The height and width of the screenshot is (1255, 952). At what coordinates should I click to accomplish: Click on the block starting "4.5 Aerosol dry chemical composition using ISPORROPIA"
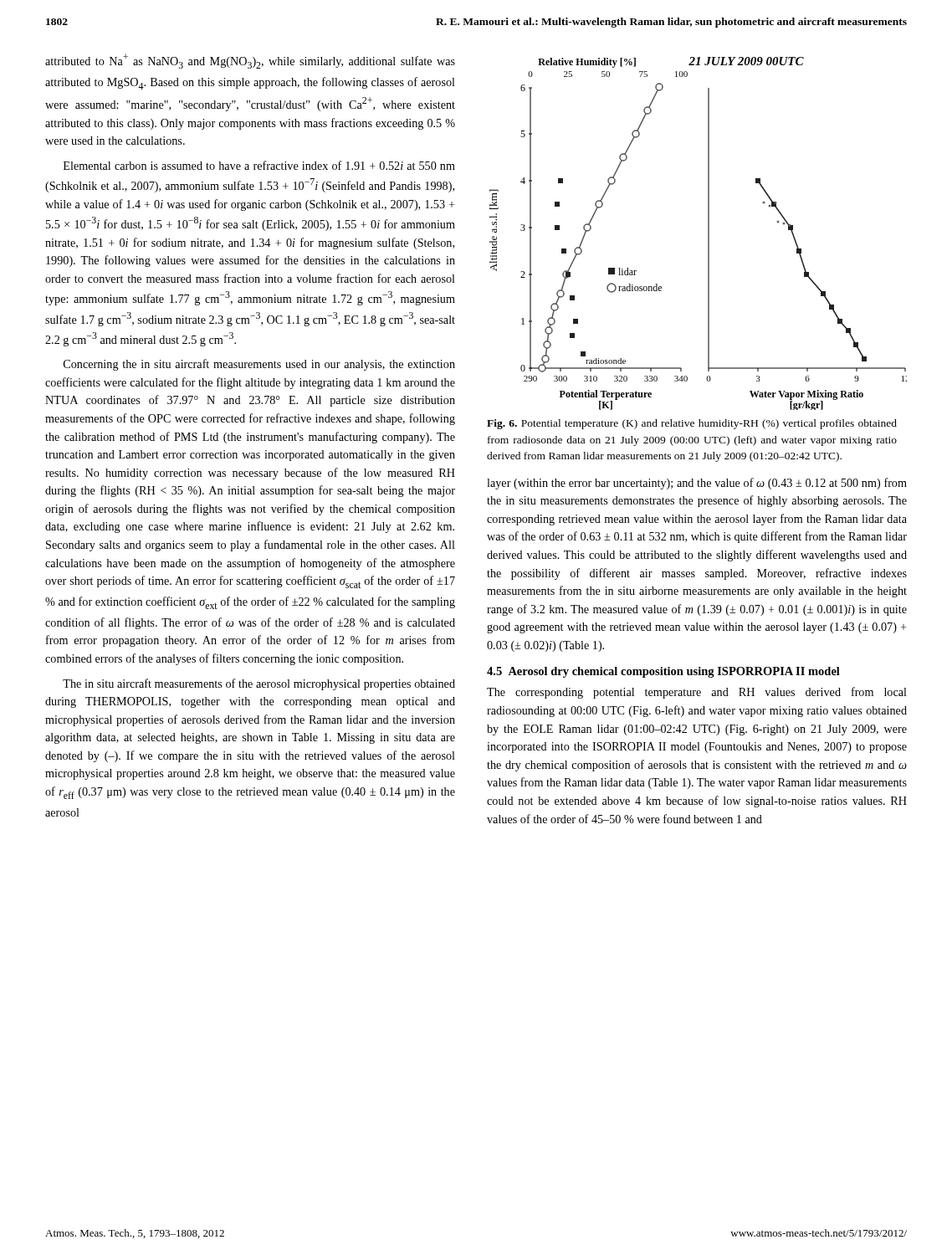tap(663, 671)
